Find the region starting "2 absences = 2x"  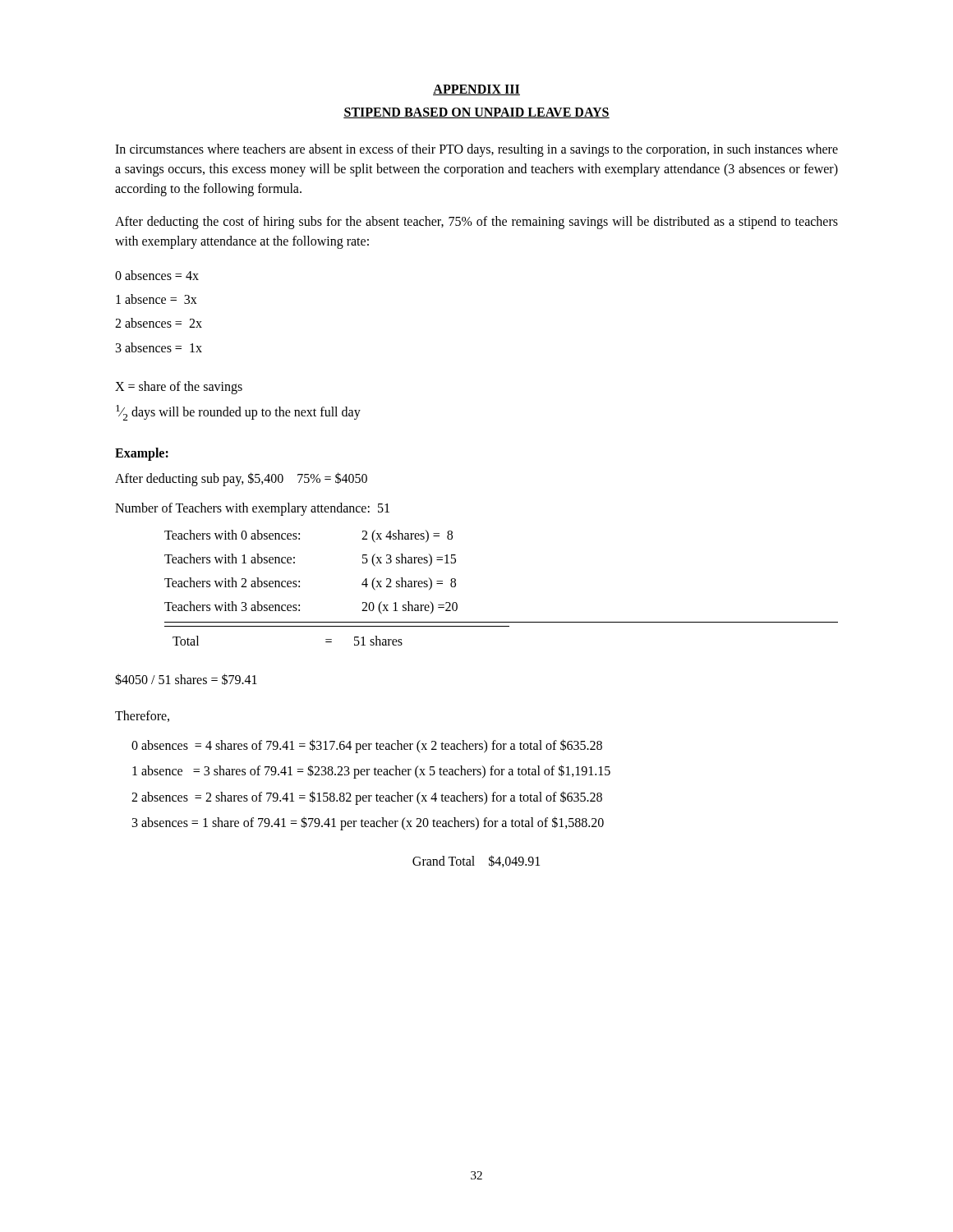(x=159, y=323)
